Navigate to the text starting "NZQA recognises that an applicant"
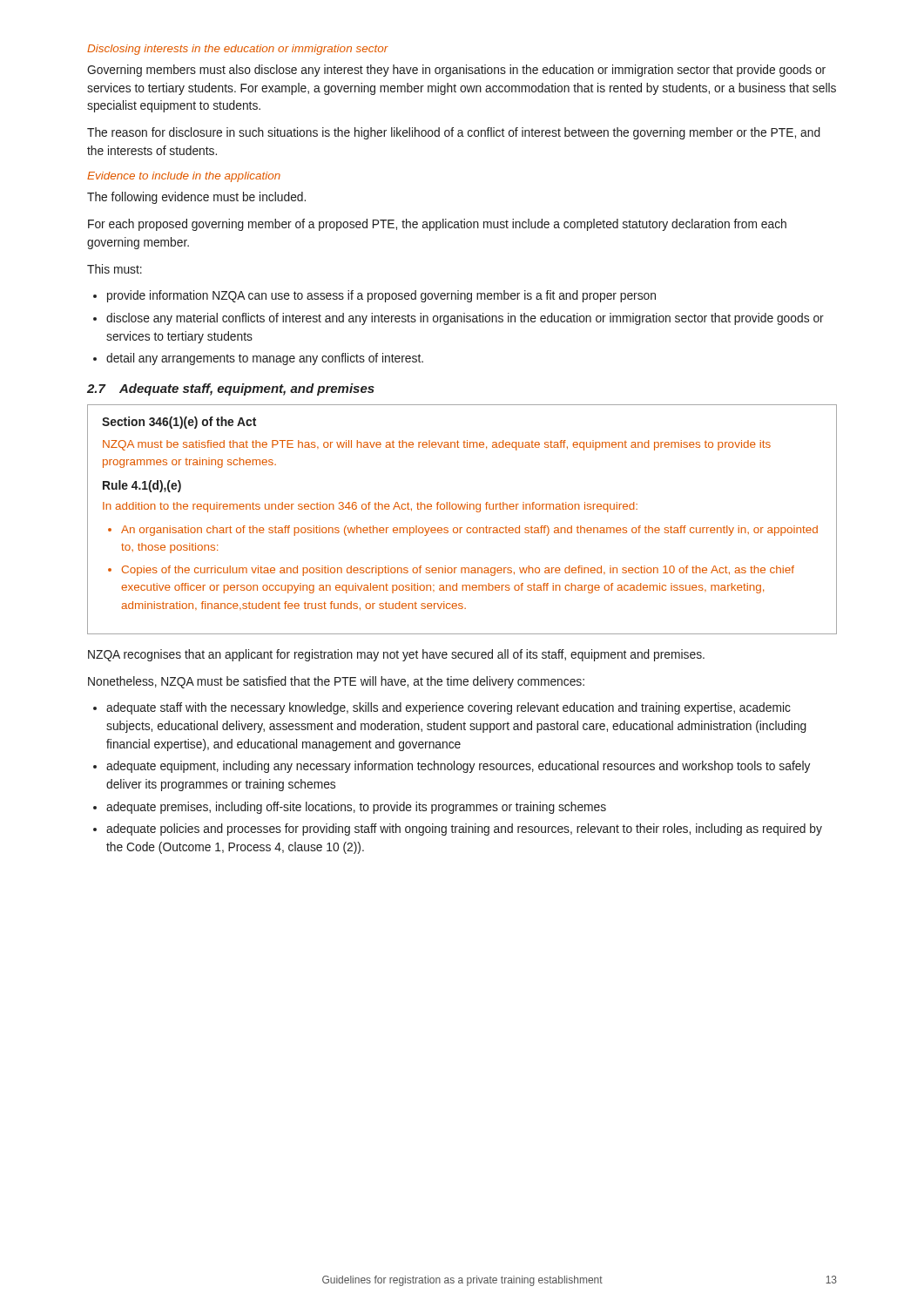The height and width of the screenshot is (1307, 924). tap(462, 655)
